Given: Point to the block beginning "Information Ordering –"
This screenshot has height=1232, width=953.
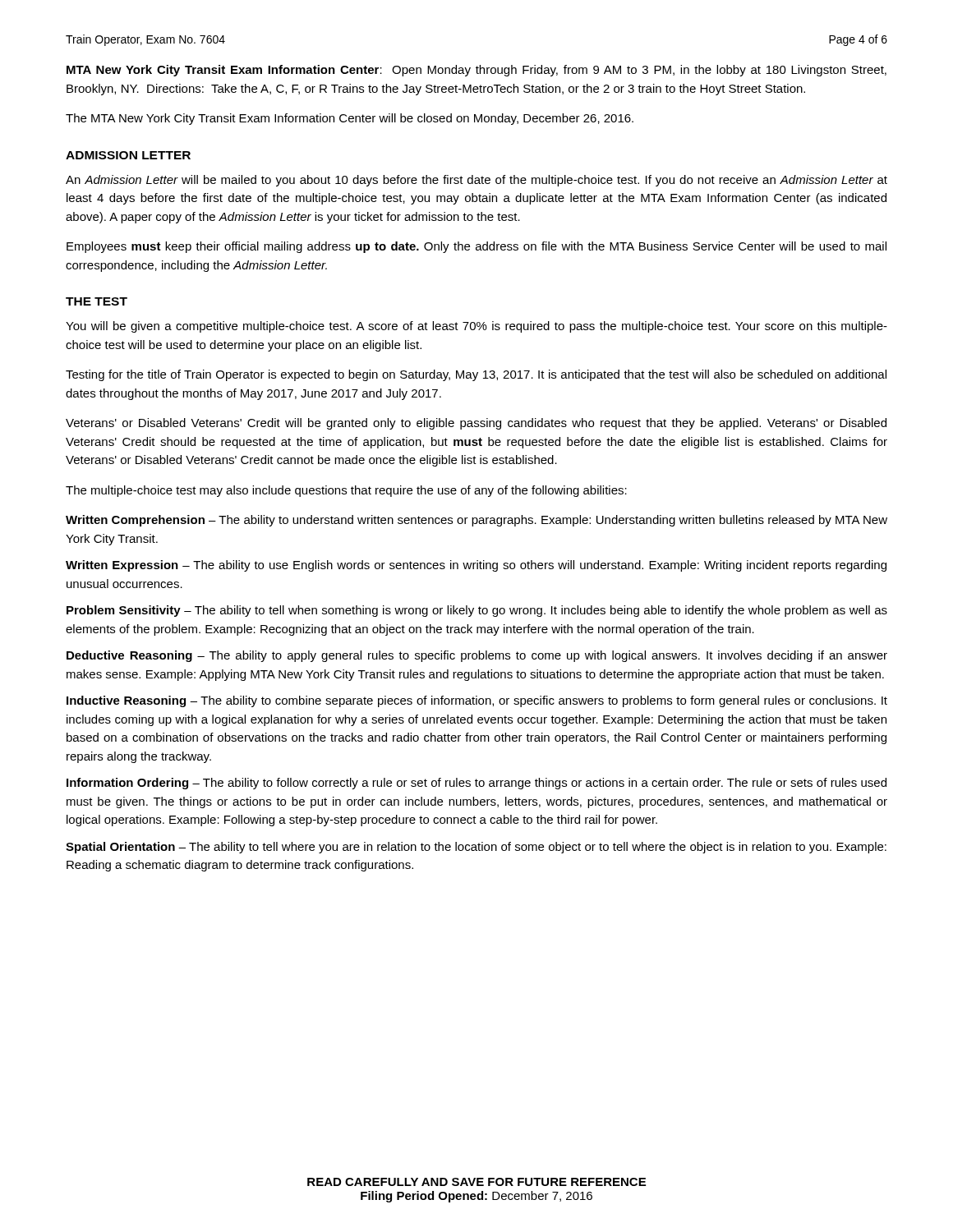Looking at the screenshot, I should [476, 801].
